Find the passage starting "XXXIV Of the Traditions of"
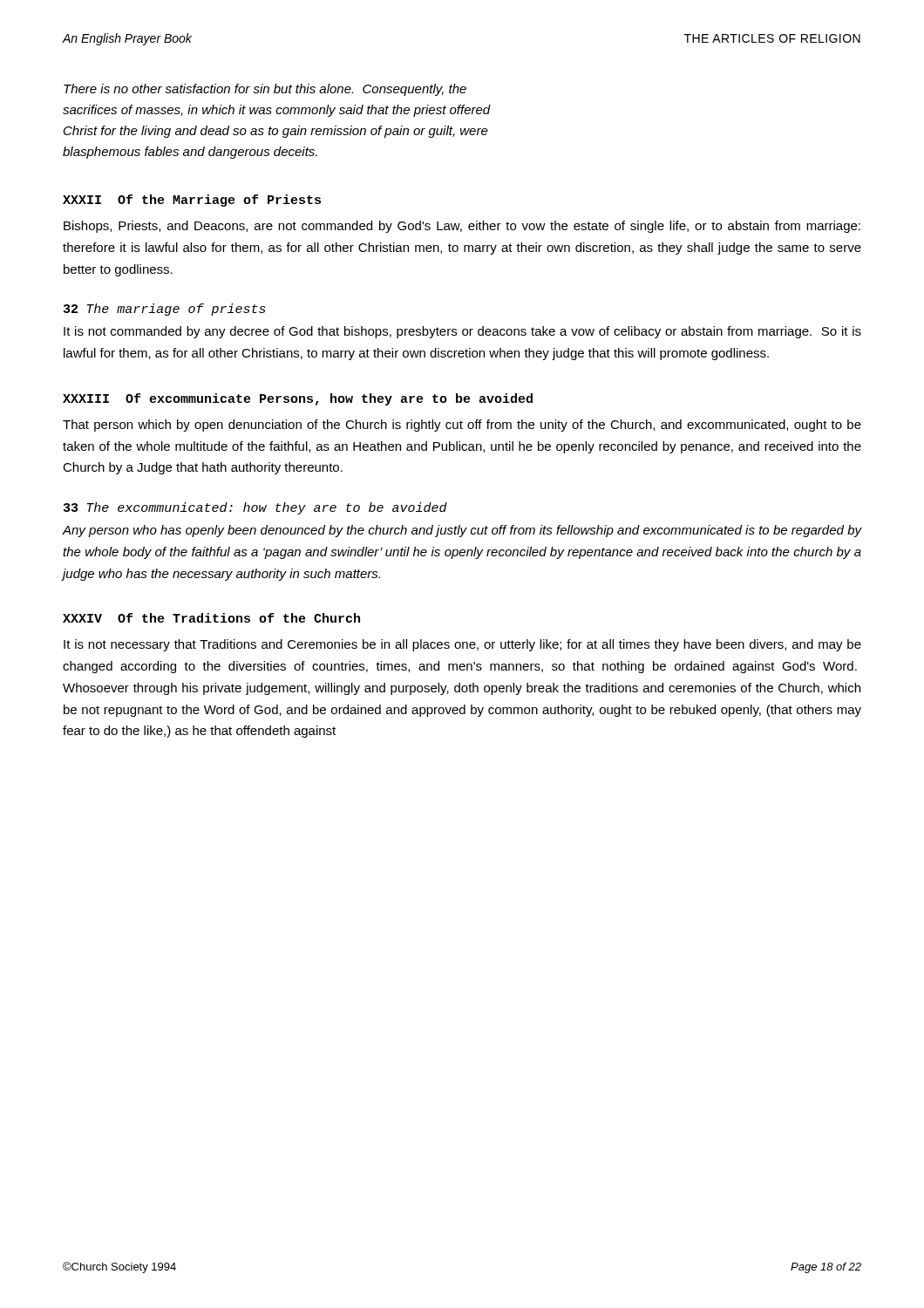Image resolution: width=924 pixels, height=1308 pixels. click(212, 620)
